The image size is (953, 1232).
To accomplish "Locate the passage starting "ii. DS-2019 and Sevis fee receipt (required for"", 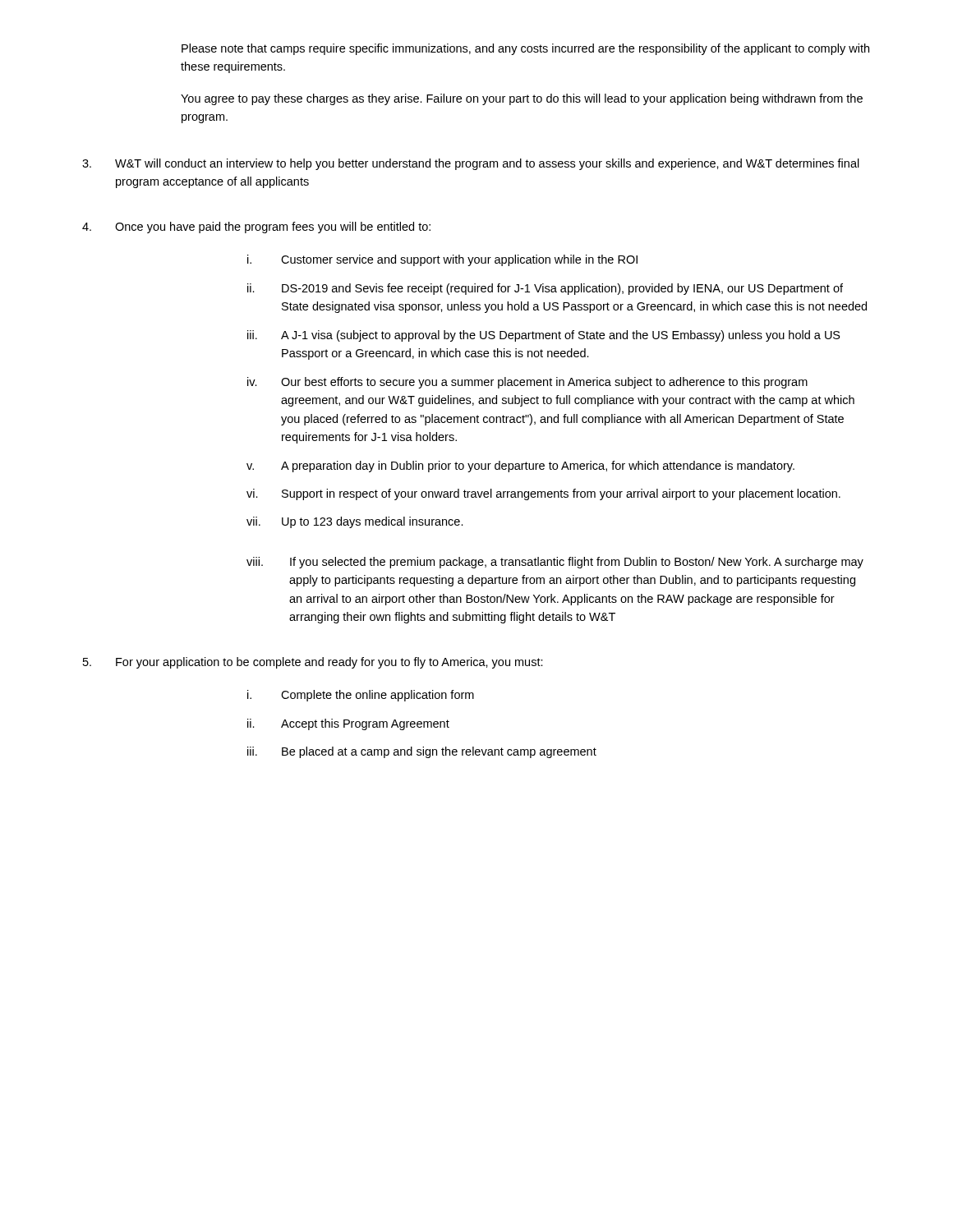I will click(x=559, y=298).
